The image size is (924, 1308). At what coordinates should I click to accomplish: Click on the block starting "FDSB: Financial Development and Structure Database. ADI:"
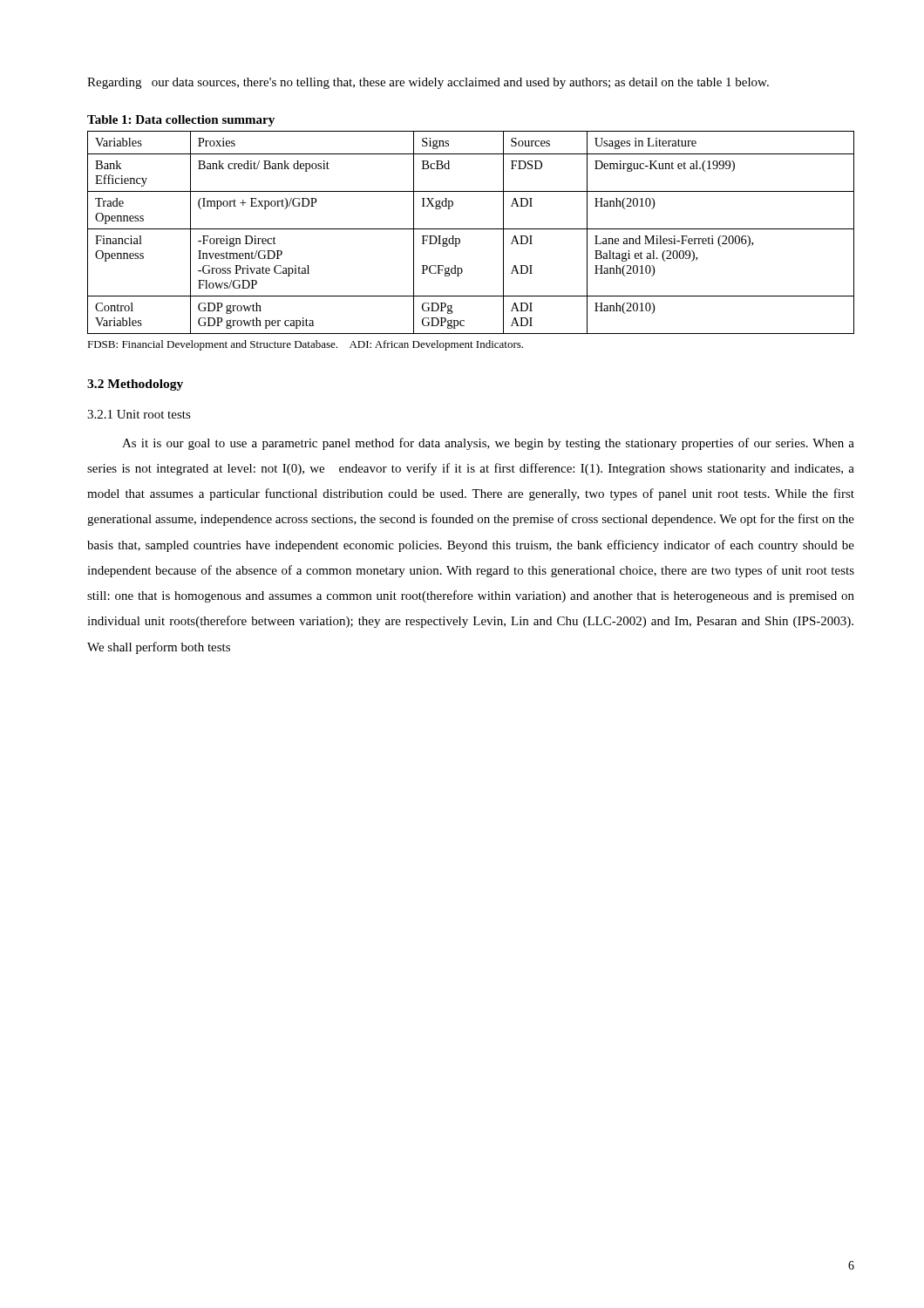pos(306,344)
